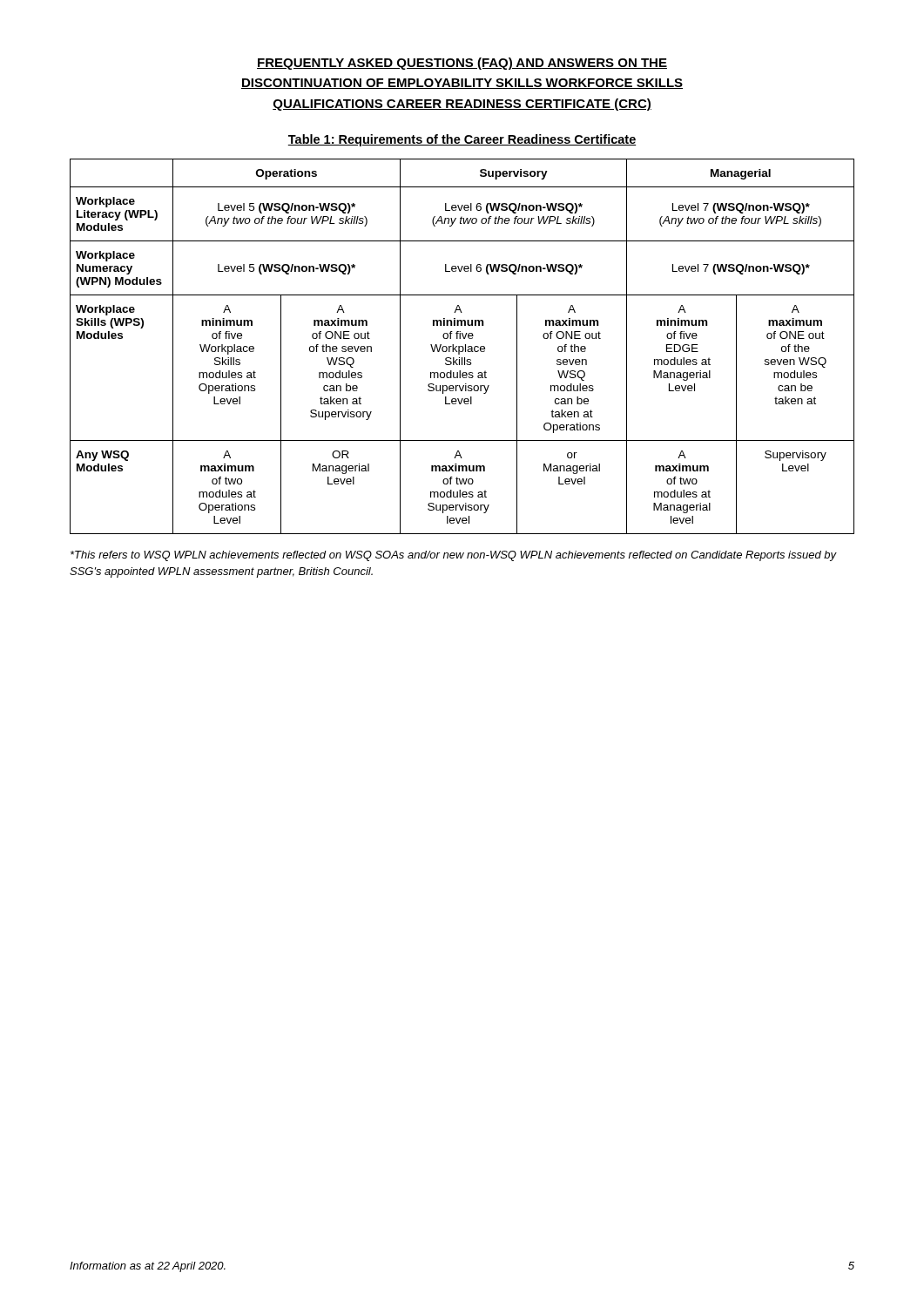Viewport: 924px width, 1307px height.
Task: Select the title containing "FREQUENTLY ASKED QUESTIONS"
Action: [x=462, y=83]
